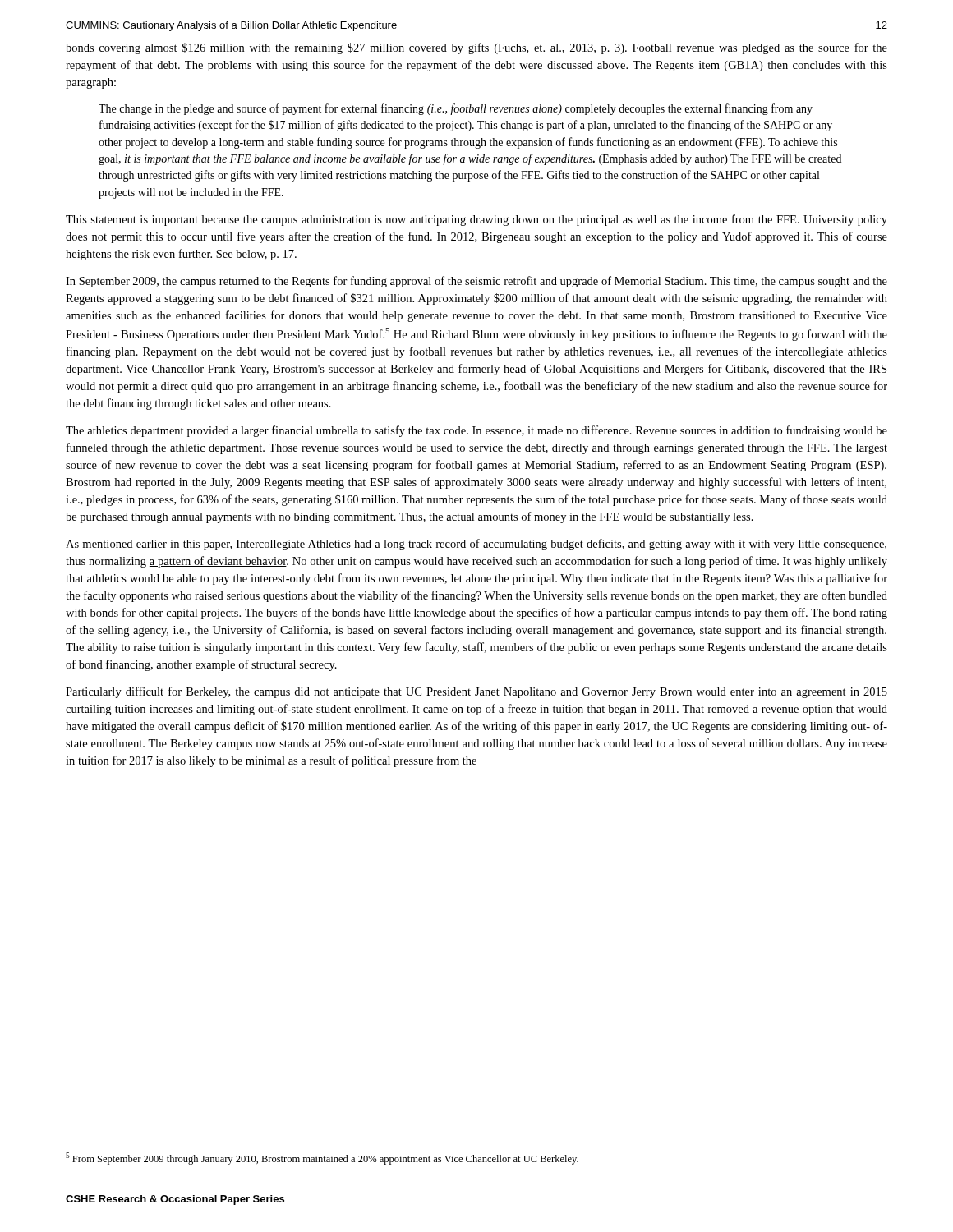
Task: Point to the block beginning "The change in"
Action: (470, 151)
